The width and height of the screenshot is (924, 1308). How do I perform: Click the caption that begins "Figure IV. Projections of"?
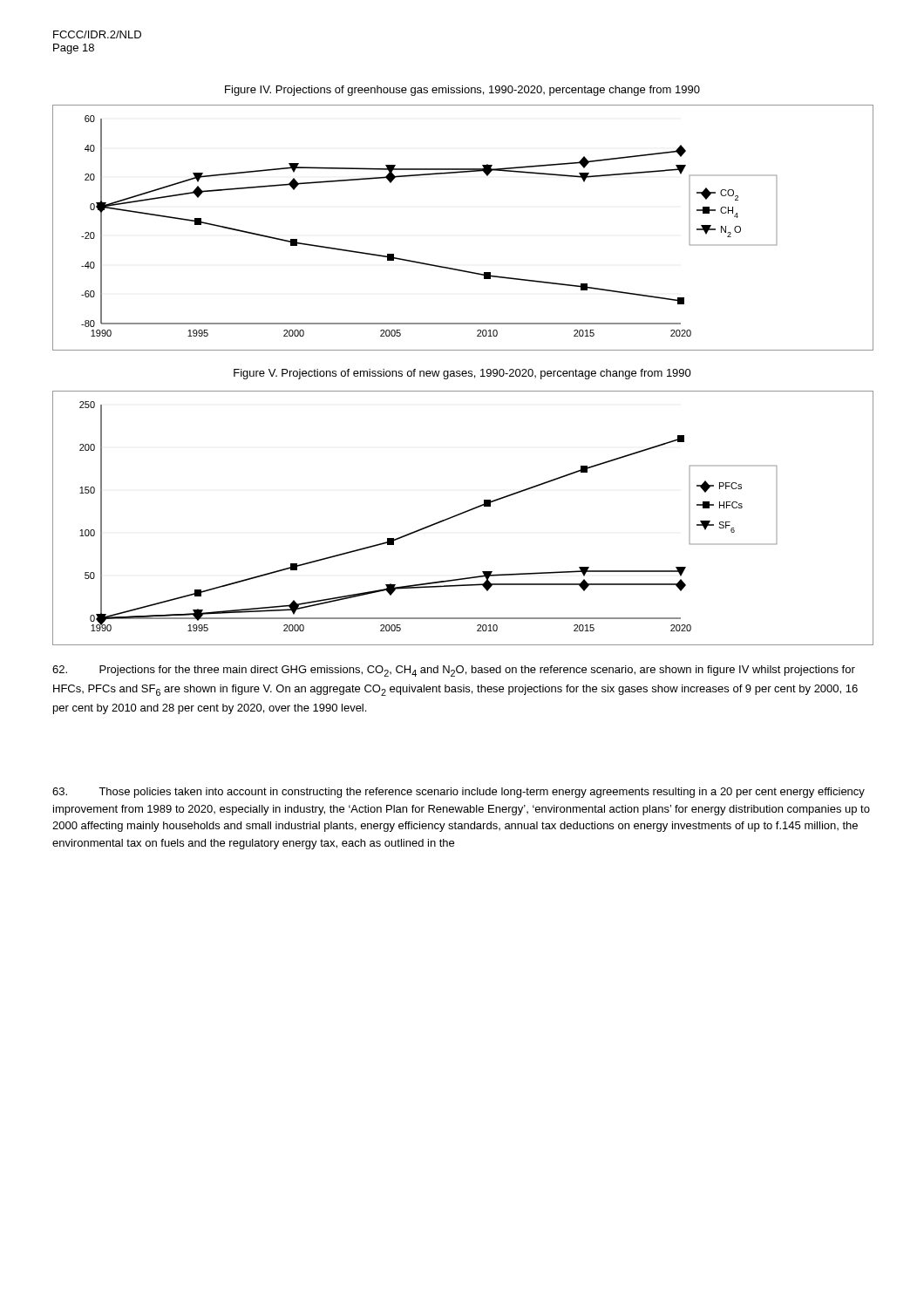462,89
